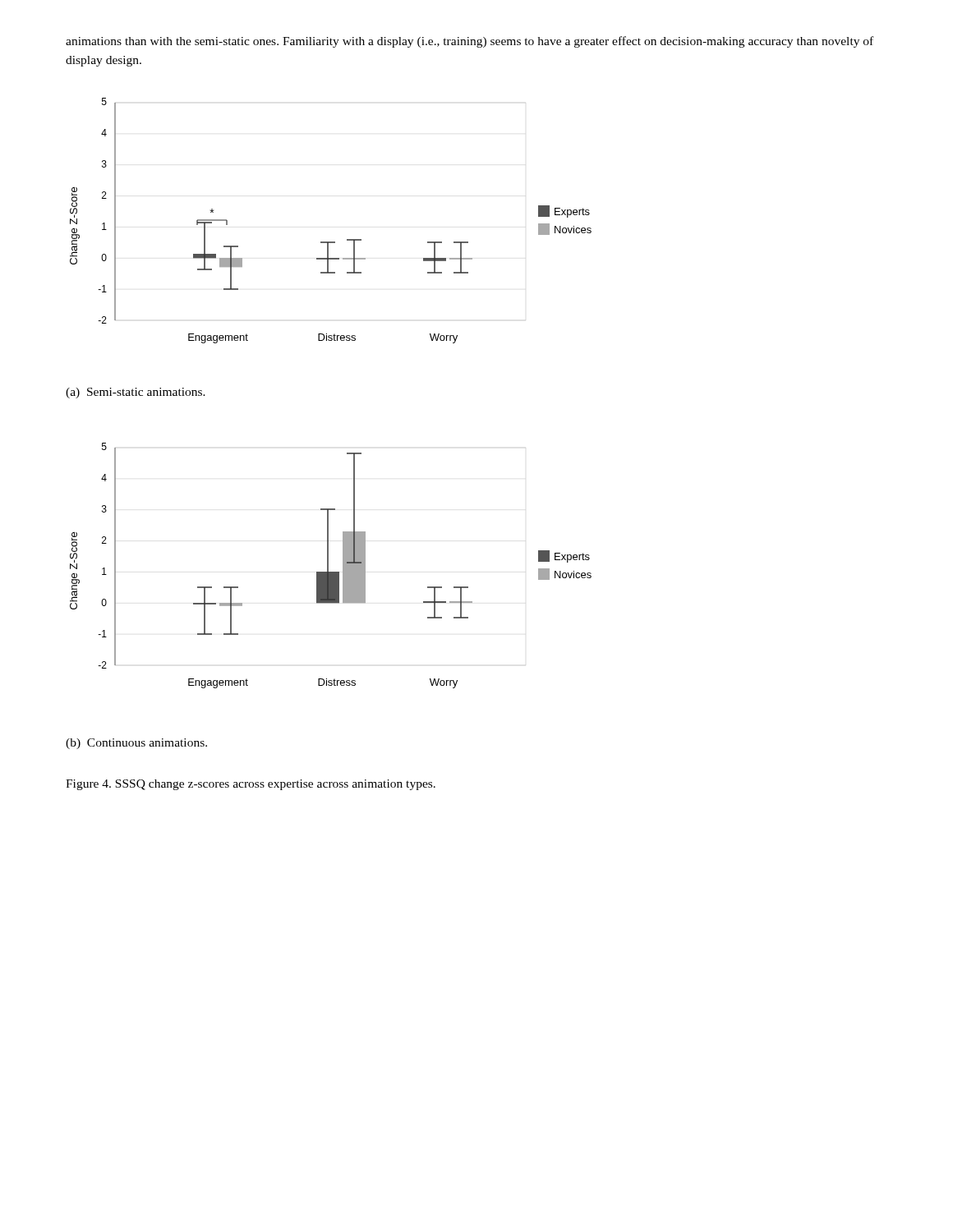Screen dimensions: 1232x953
Task: Click on the passage starting "(b) Continuous animations."
Action: coord(137,742)
